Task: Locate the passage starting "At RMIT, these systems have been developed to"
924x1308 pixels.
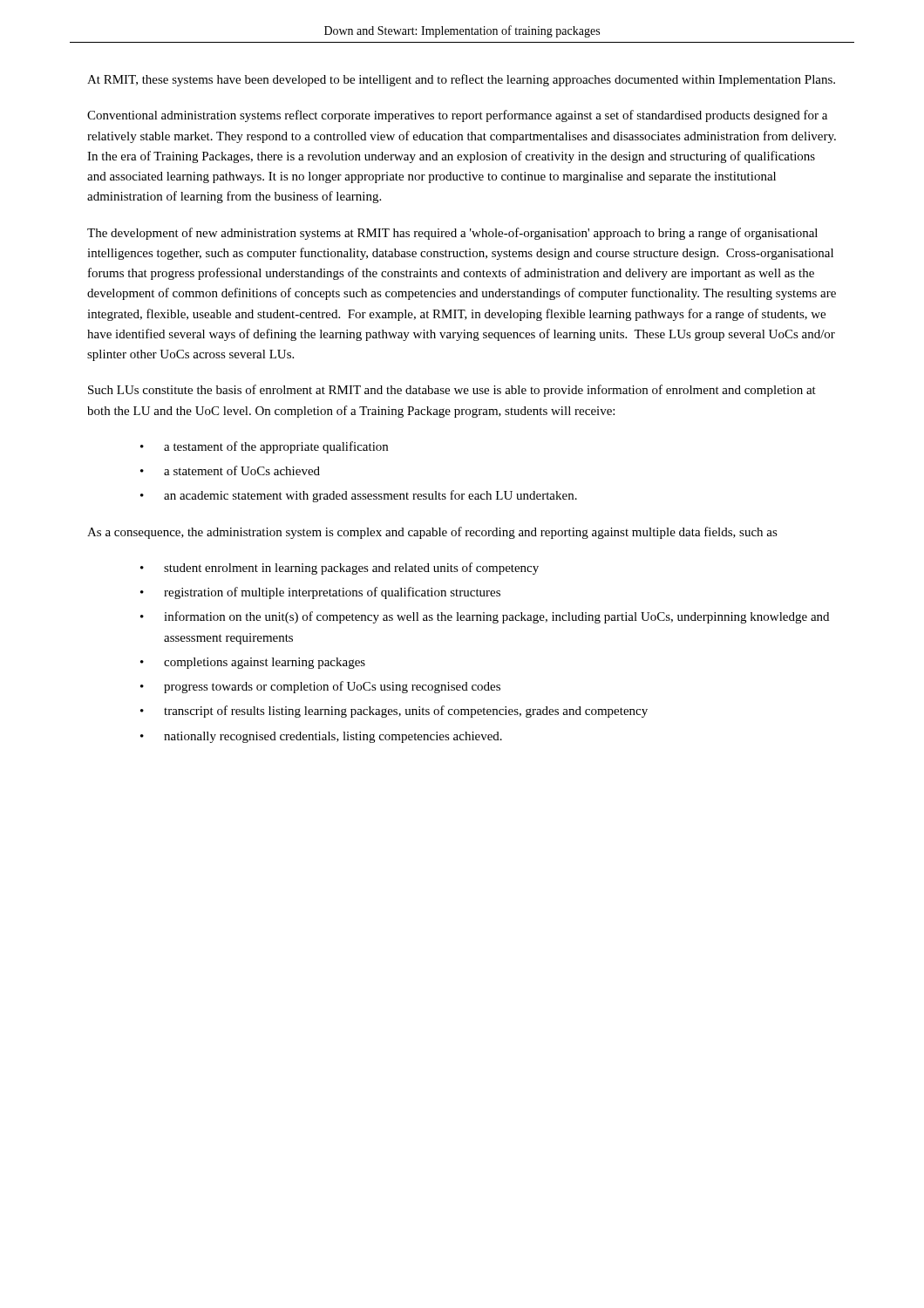Action: tap(462, 79)
